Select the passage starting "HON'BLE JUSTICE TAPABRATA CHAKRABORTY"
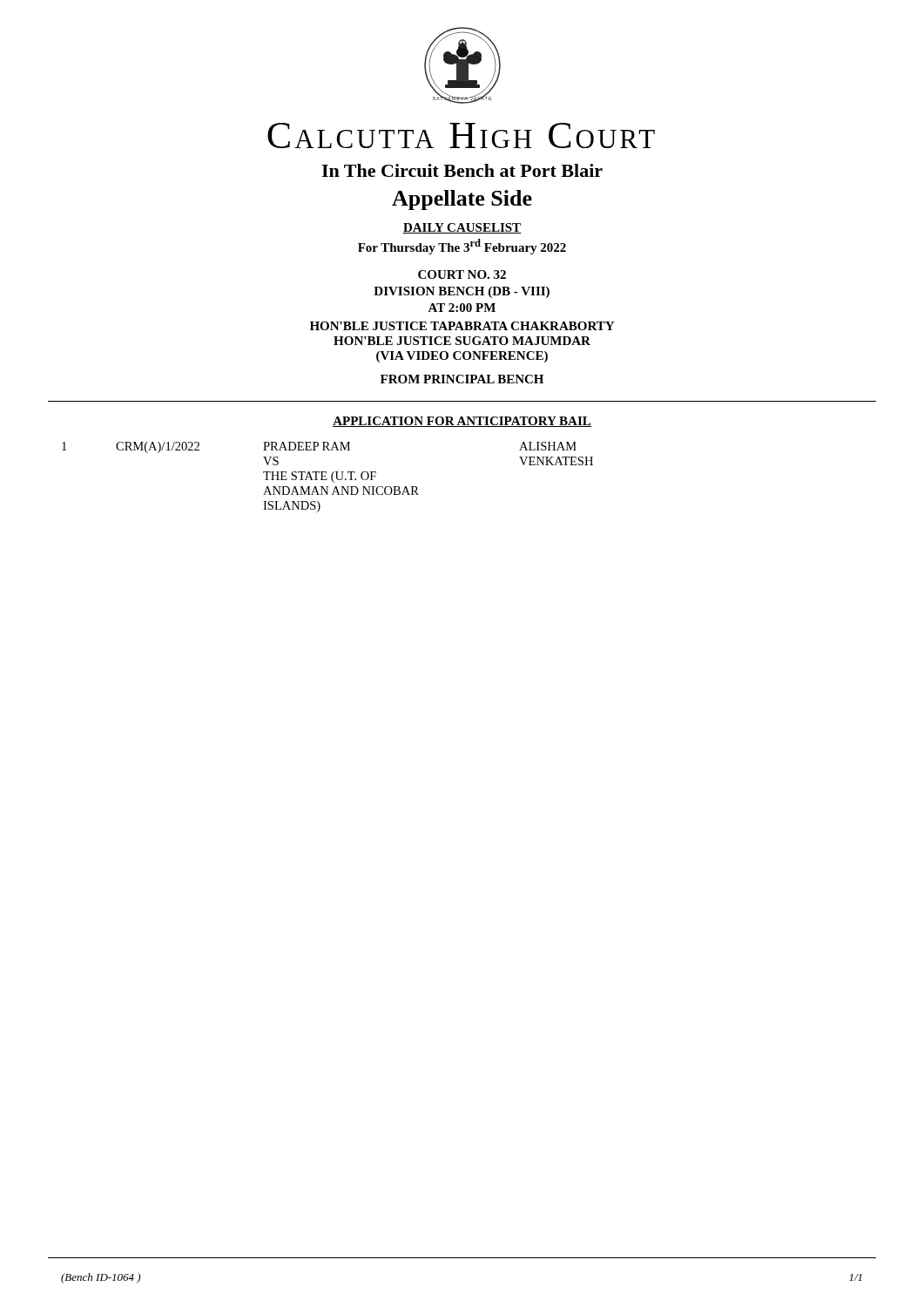The width and height of the screenshot is (924, 1307). 462,341
